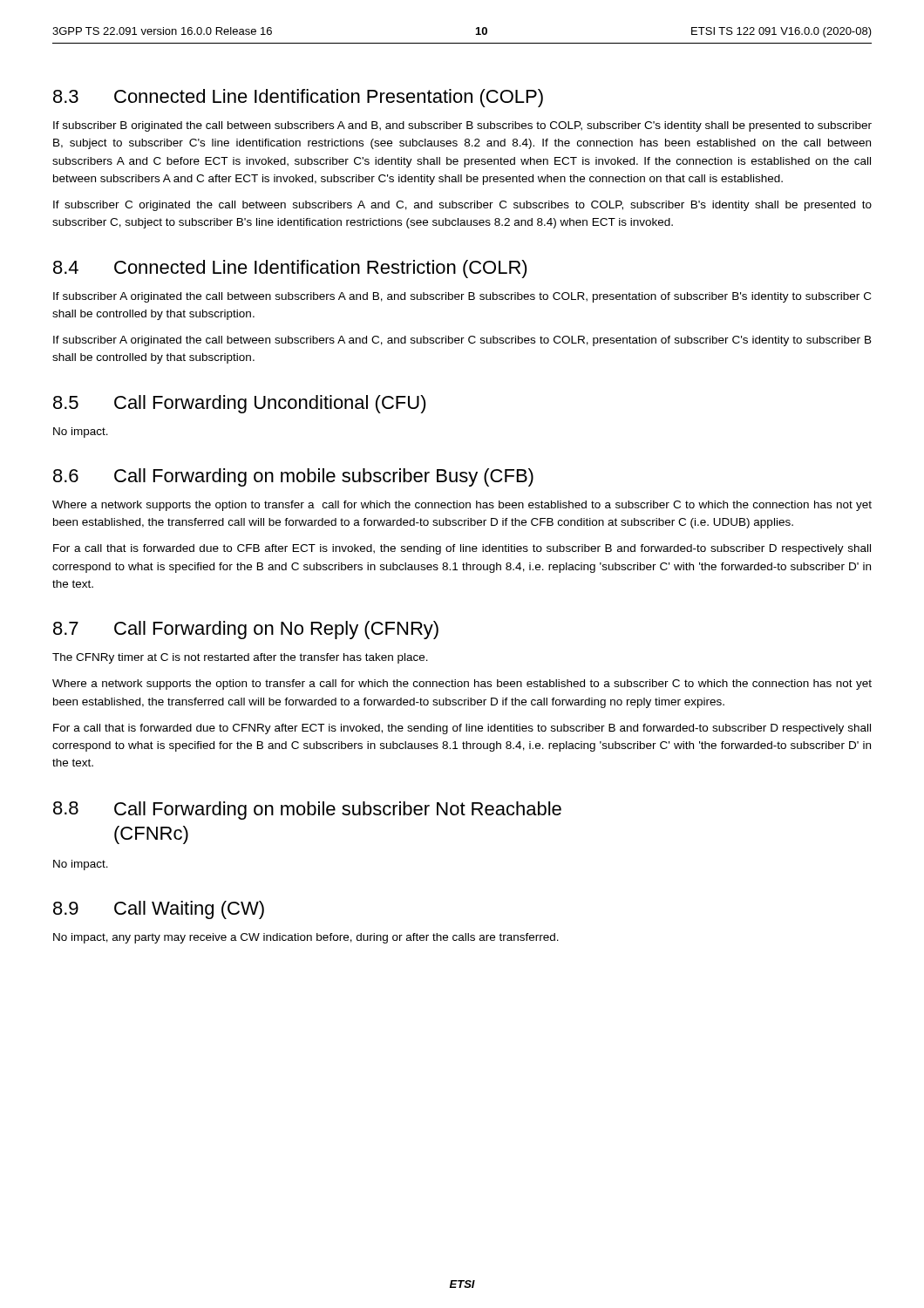The height and width of the screenshot is (1308, 924).
Task: Click the section header that begins "8.4 Connected Line Identification"
Action: click(290, 267)
